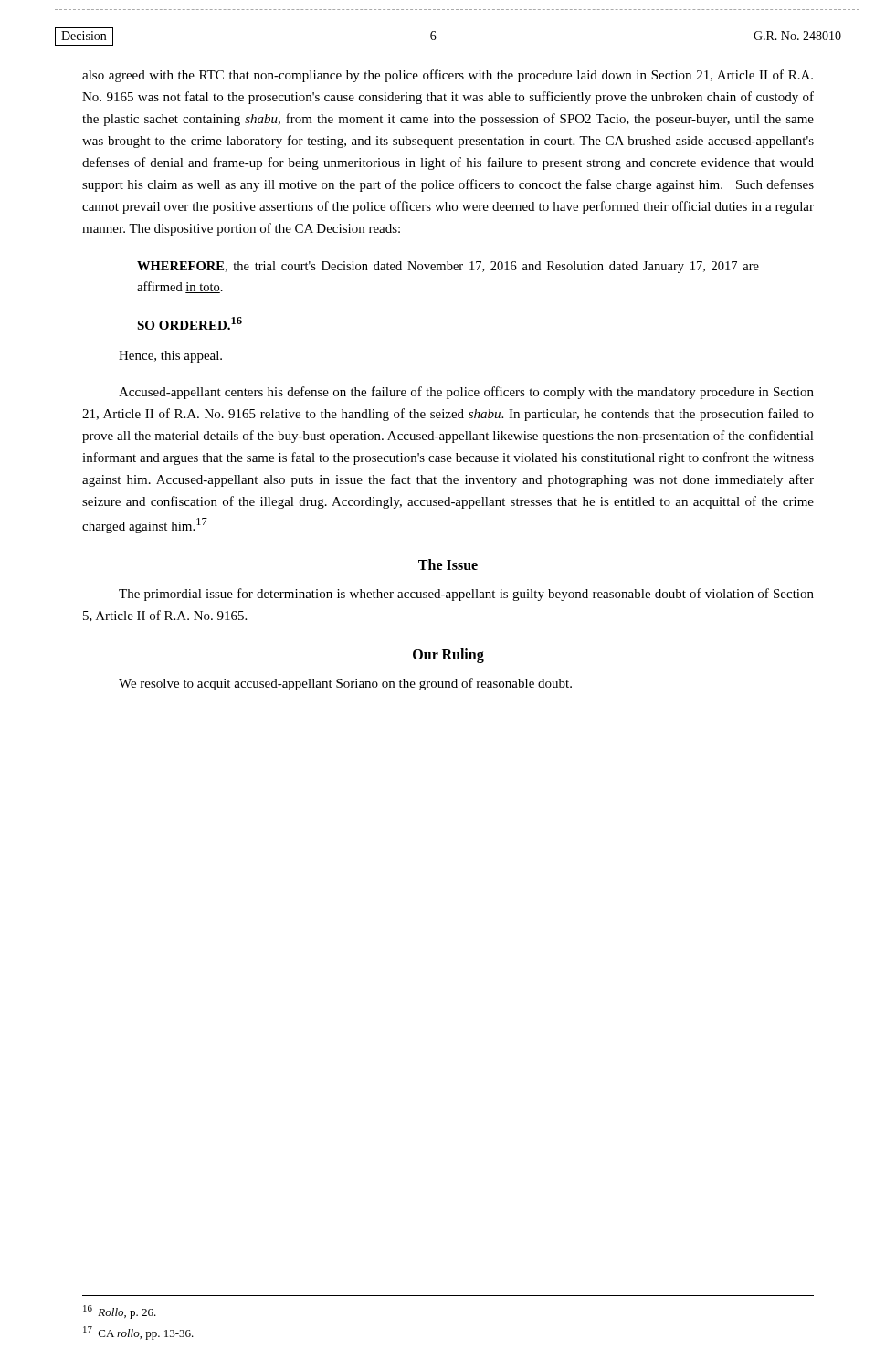Find the region starting "16 Rollo, p."

pos(120,1312)
